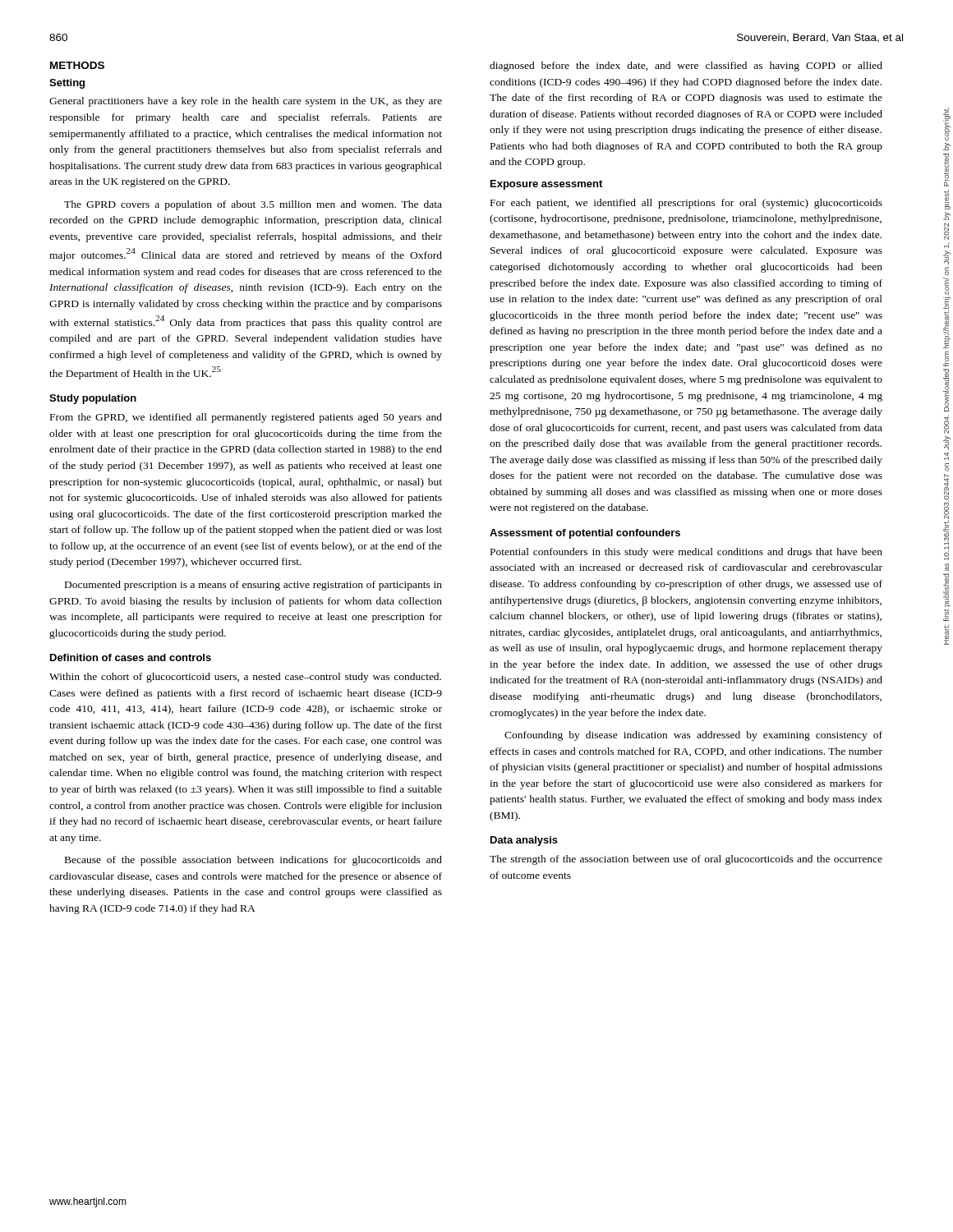This screenshot has width=953, height=1232.
Task: Point to the region starting "The strength of"
Action: pos(686,867)
